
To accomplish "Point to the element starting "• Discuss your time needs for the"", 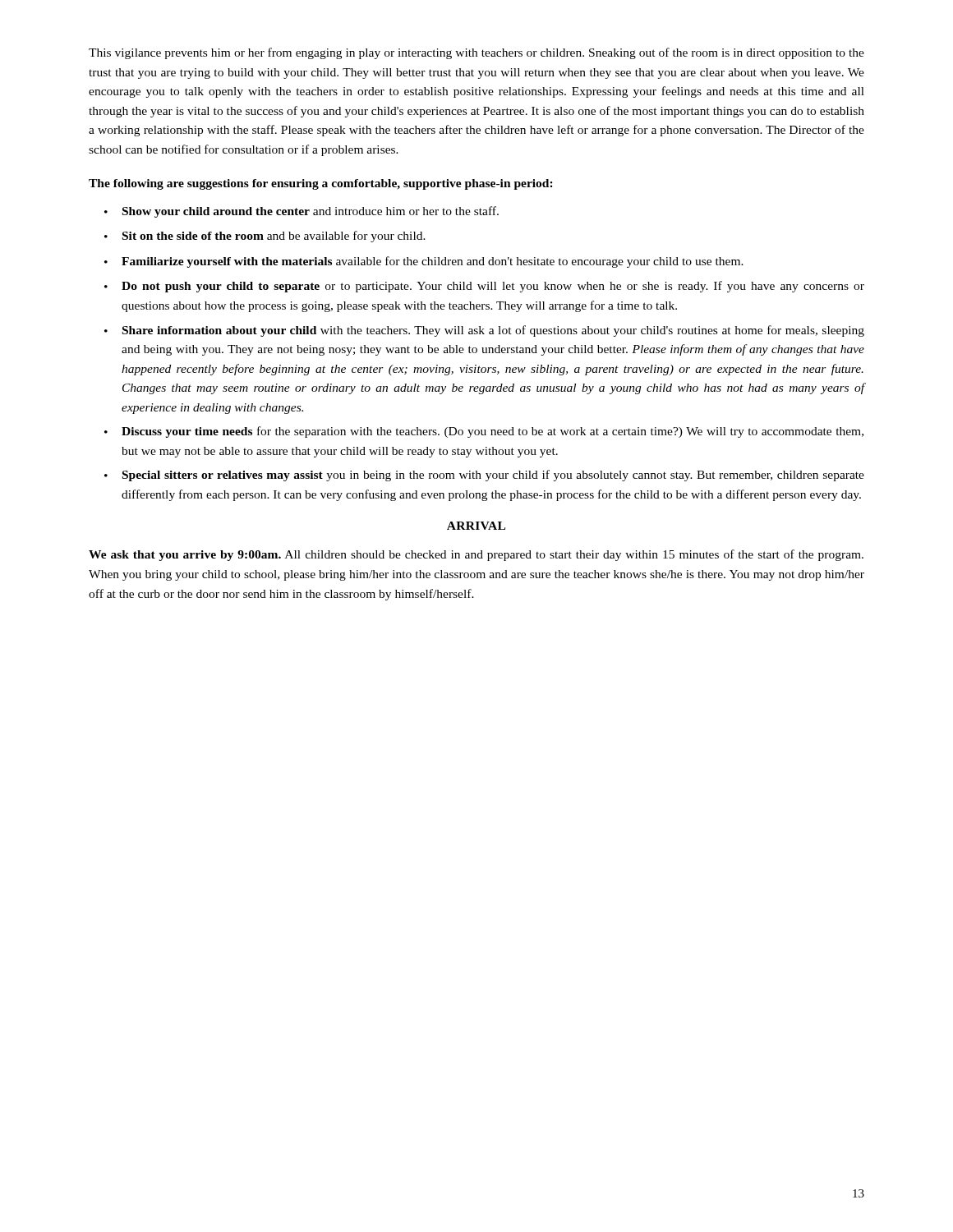I will coord(476,441).
